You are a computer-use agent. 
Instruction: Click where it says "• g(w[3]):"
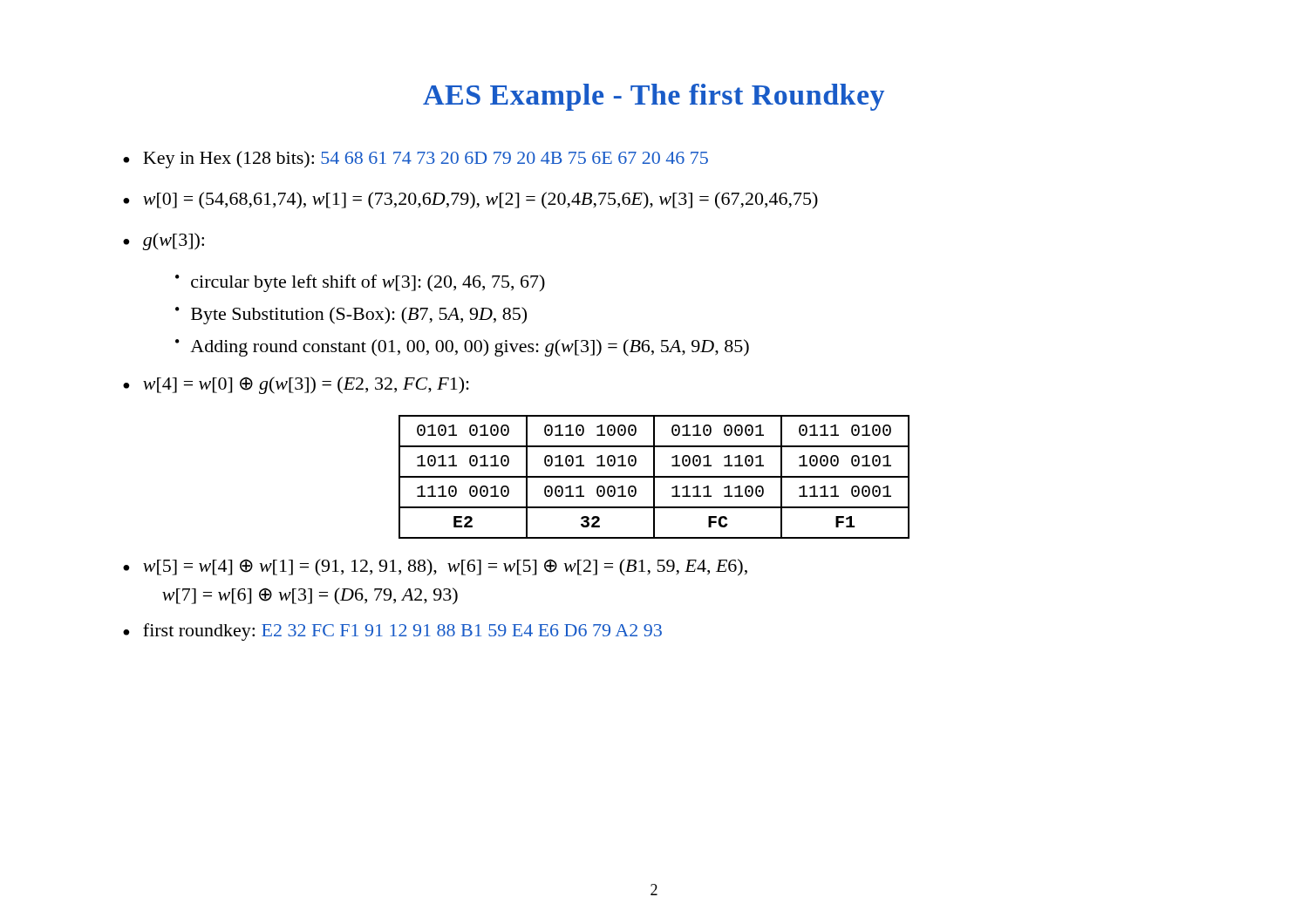click(164, 242)
